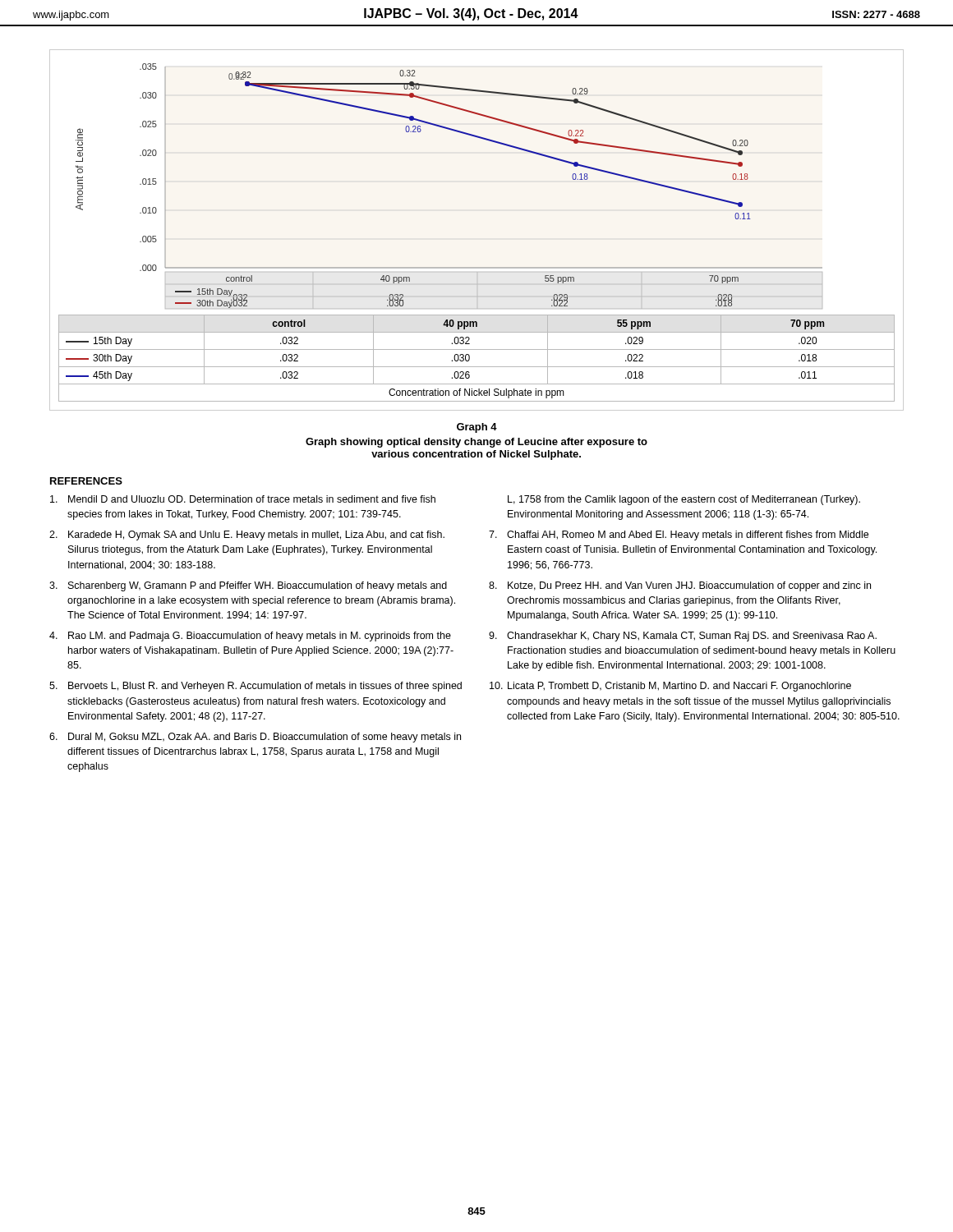Screen dimensions: 1232x953
Task: Click the passage that begins "8. Kotze, Du Preez HH. and Van Vuren"
Action: tap(696, 600)
